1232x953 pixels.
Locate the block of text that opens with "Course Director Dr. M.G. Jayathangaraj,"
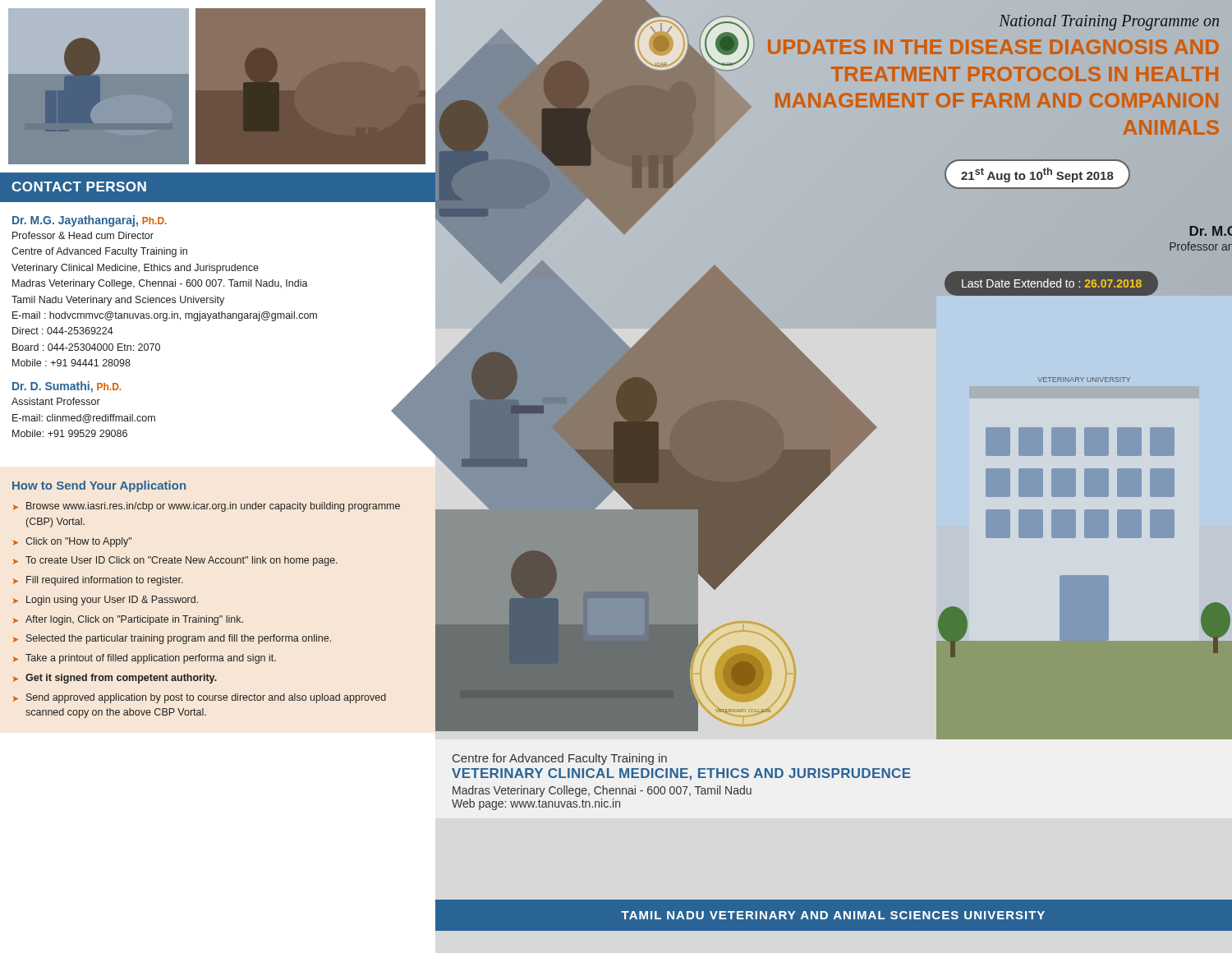coord(1211,231)
